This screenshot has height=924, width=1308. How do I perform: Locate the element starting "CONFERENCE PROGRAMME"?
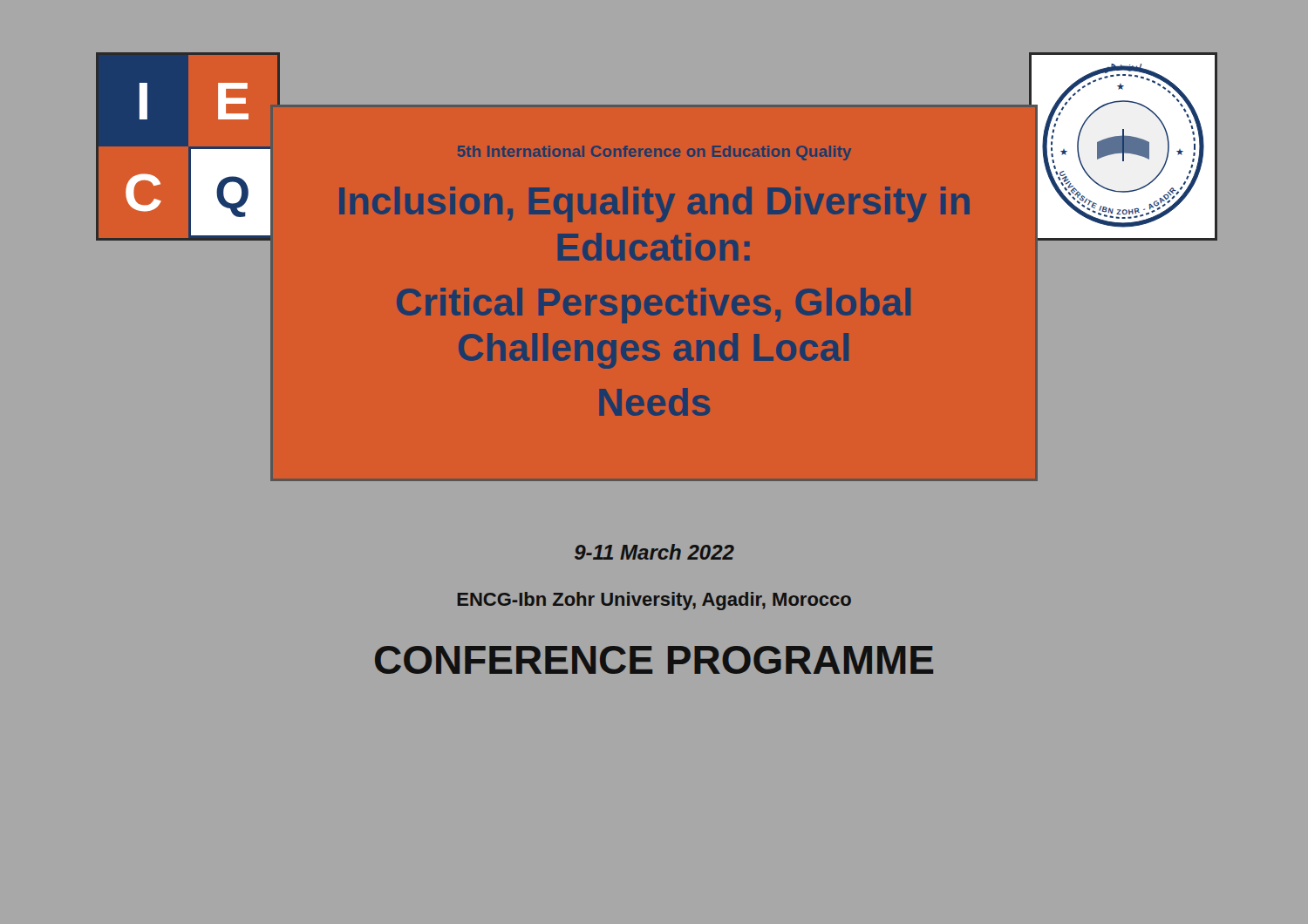tap(654, 660)
